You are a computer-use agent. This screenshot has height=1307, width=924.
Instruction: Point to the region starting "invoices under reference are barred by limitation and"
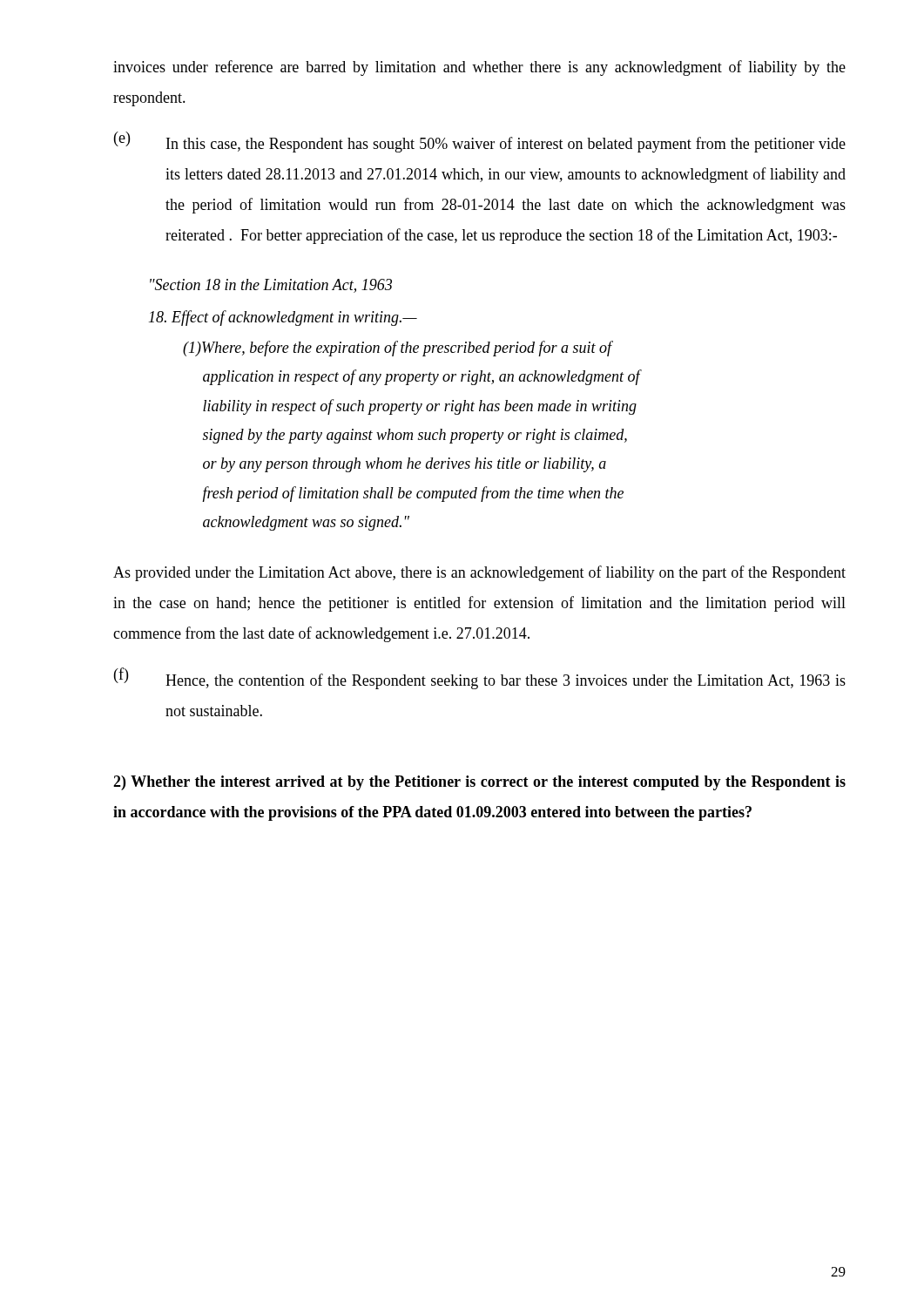click(x=479, y=82)
